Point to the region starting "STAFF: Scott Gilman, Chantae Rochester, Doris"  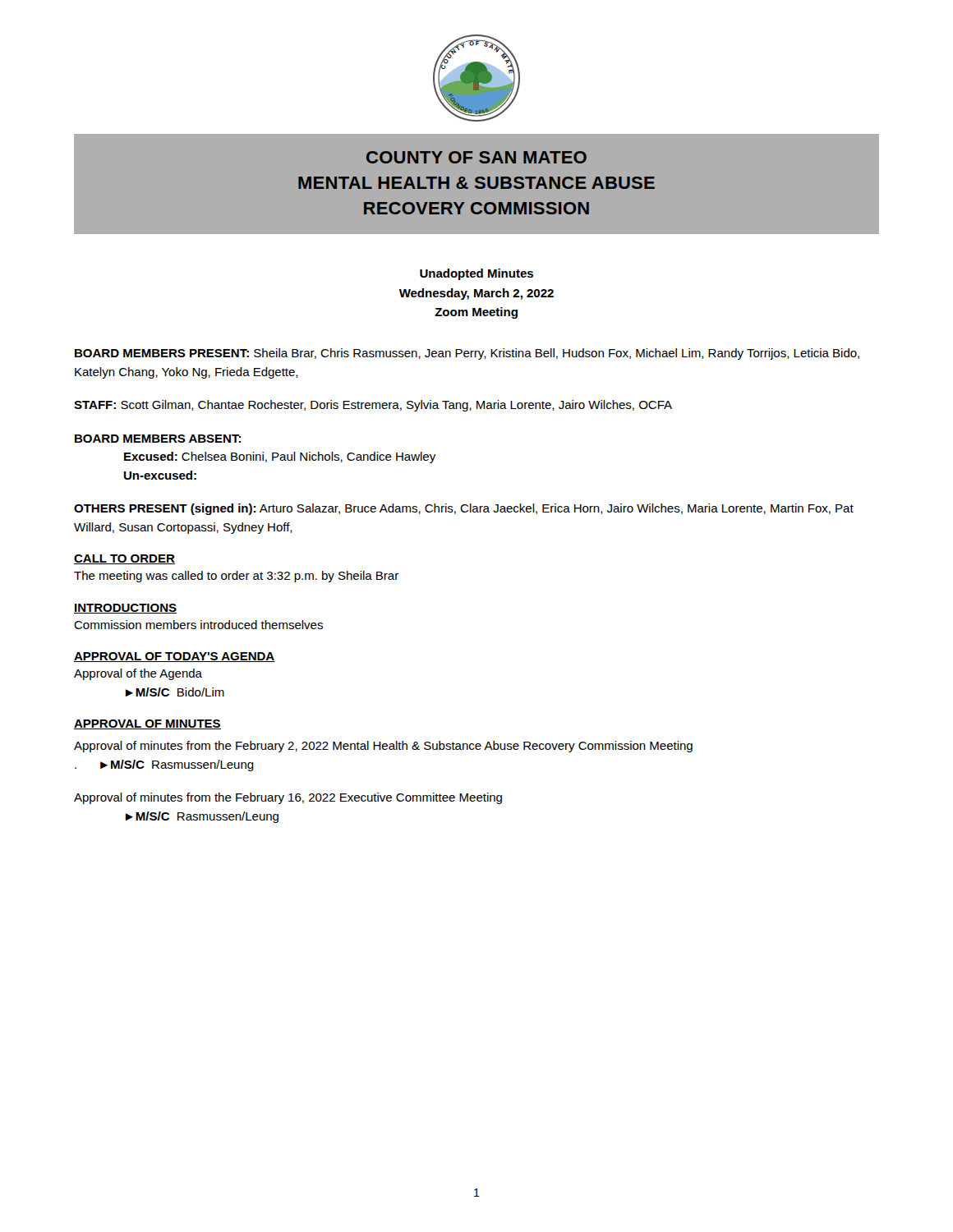pos(373,405)
